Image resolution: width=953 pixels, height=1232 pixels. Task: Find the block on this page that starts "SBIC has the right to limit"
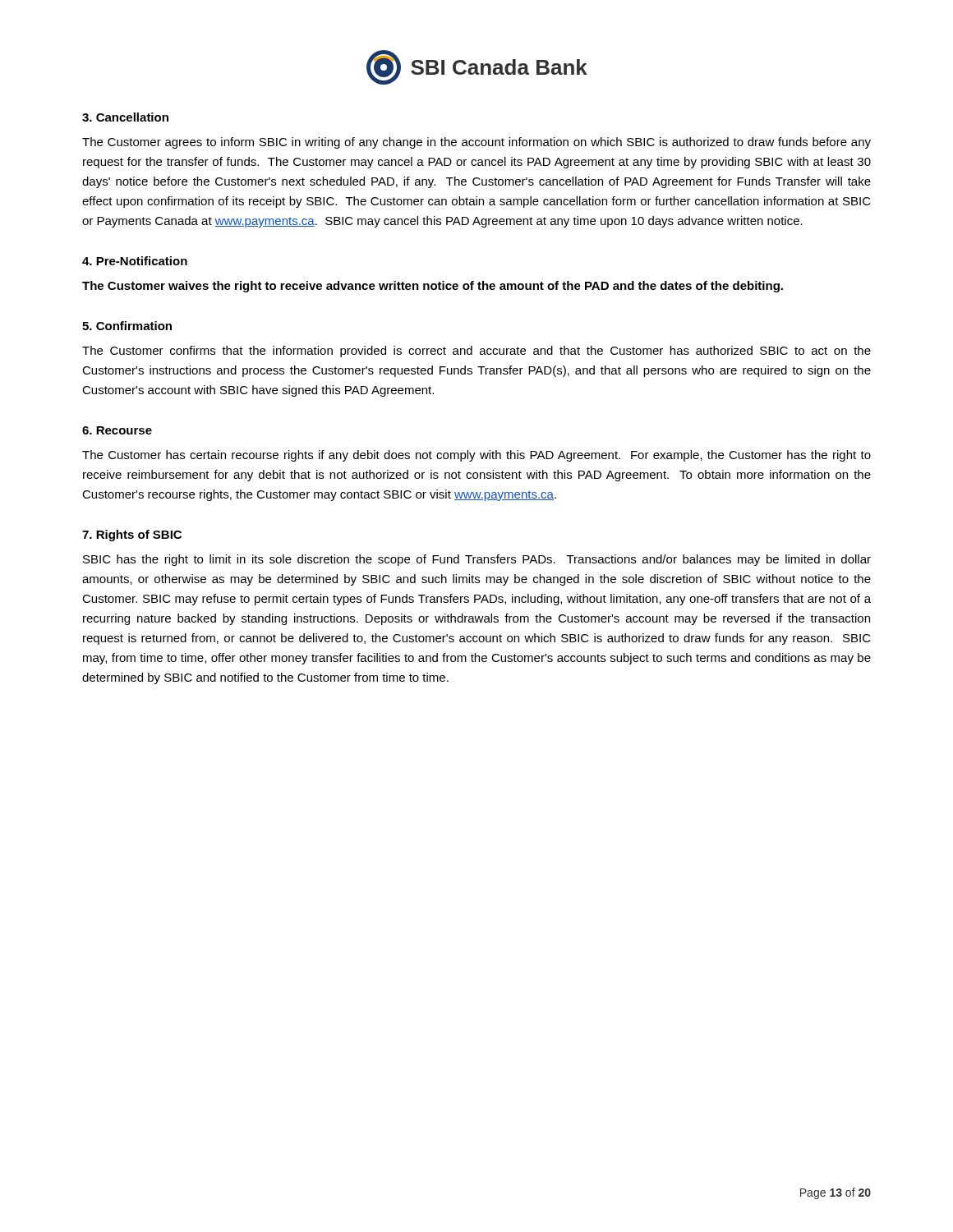click(x=476, y=618)
